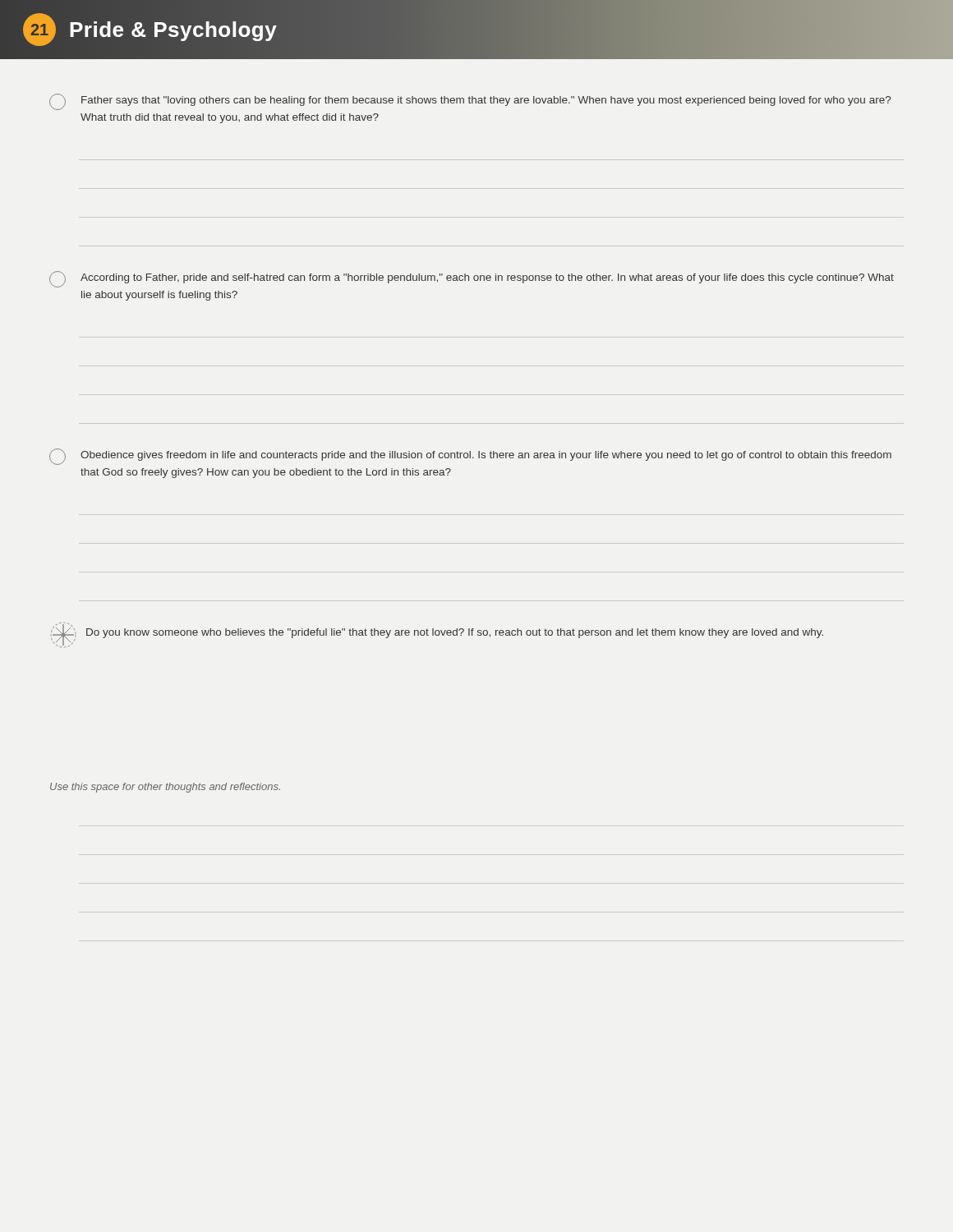The height and width of the screenshot is (1232, 953).
Task: Point to the block starting "Obedience gives freedom in life and counteracts pride"
Action: (476, 464)
